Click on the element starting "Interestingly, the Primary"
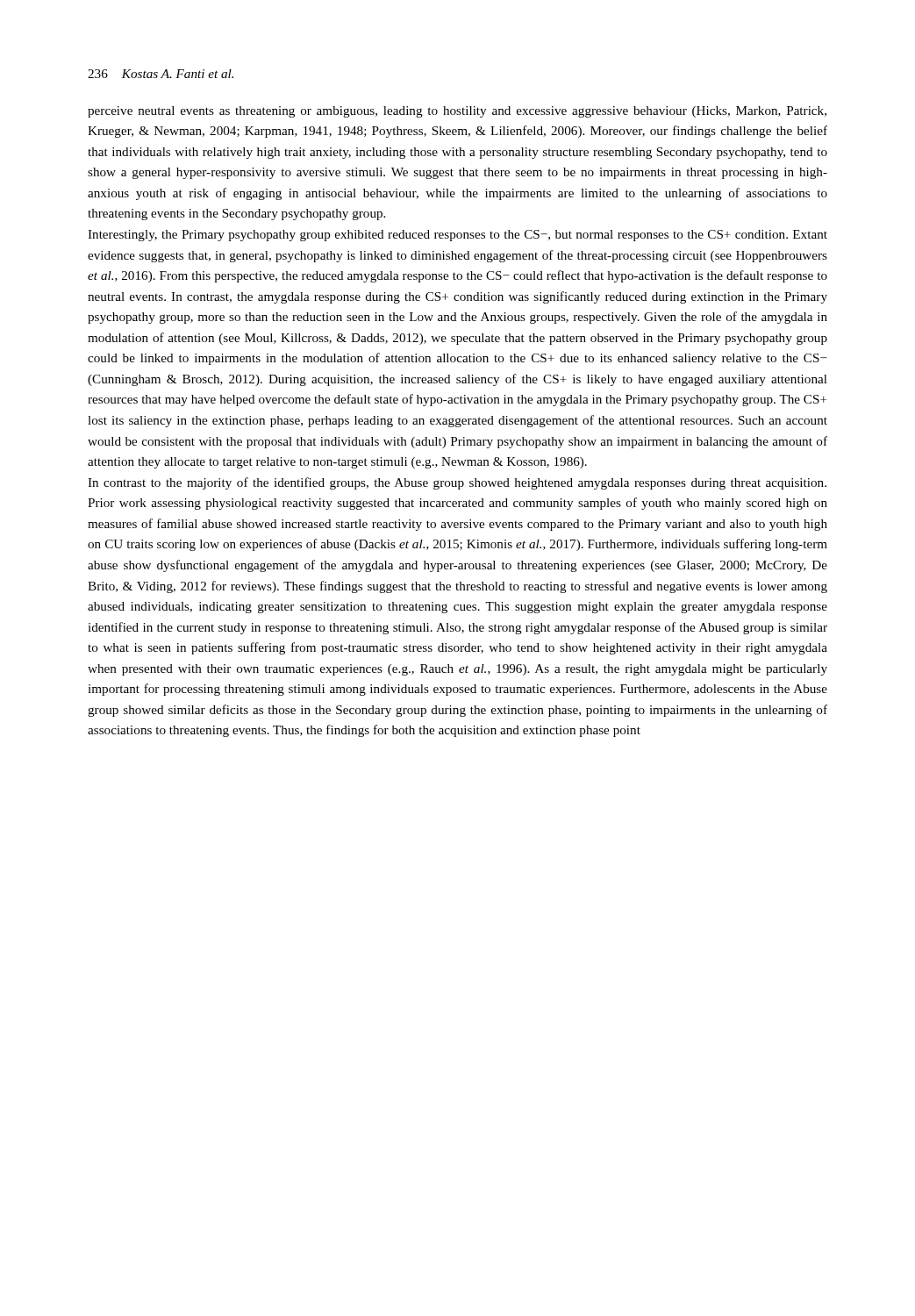Image resolution: width=915 pixels, height=1316 pixels. pos(458,348)
